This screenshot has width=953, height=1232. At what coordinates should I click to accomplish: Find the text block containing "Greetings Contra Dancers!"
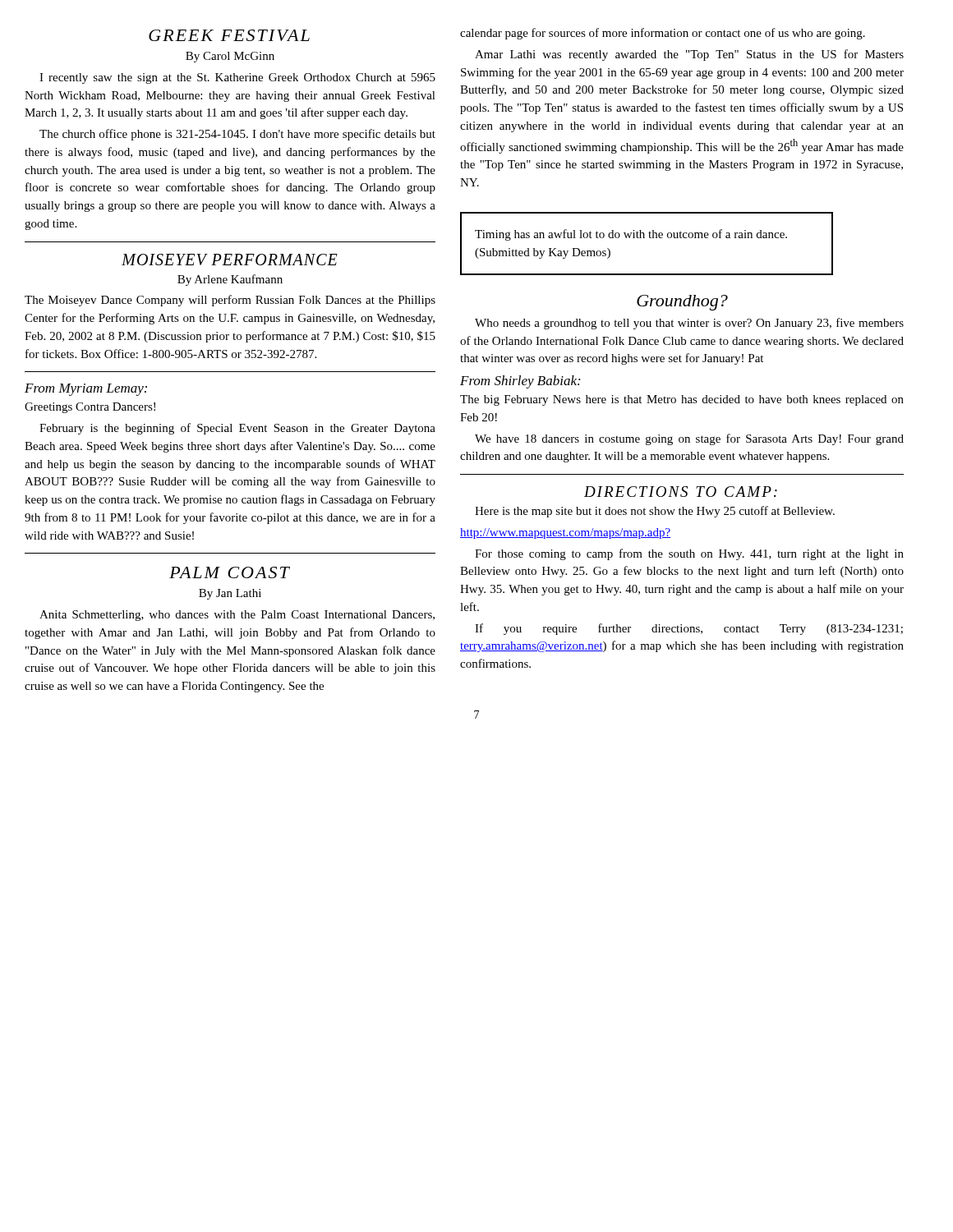pos(230,472)
